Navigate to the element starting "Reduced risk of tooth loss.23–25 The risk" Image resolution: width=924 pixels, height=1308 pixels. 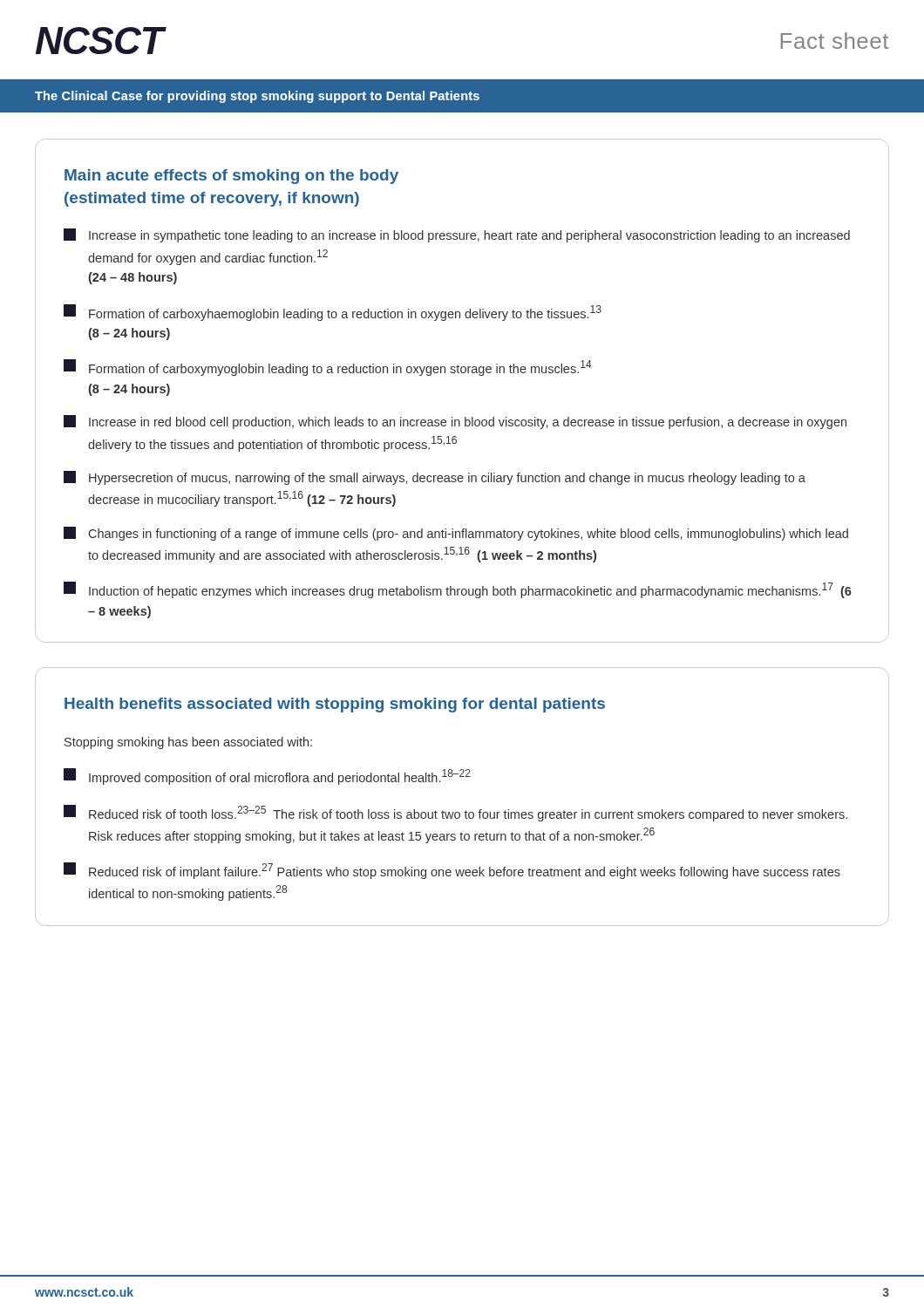tap(462, 824)
